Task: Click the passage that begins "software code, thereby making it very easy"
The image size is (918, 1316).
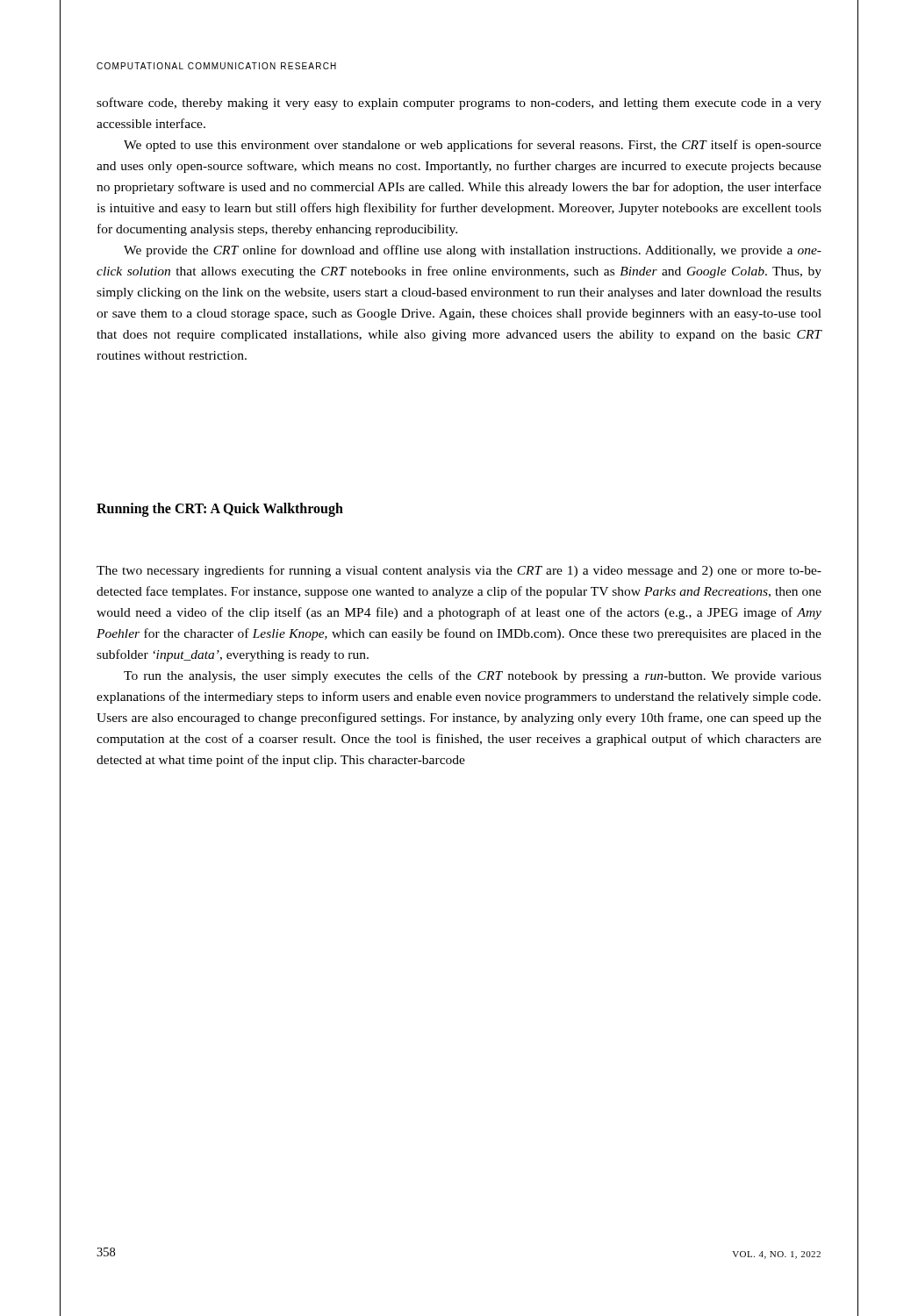Action: 459,229
